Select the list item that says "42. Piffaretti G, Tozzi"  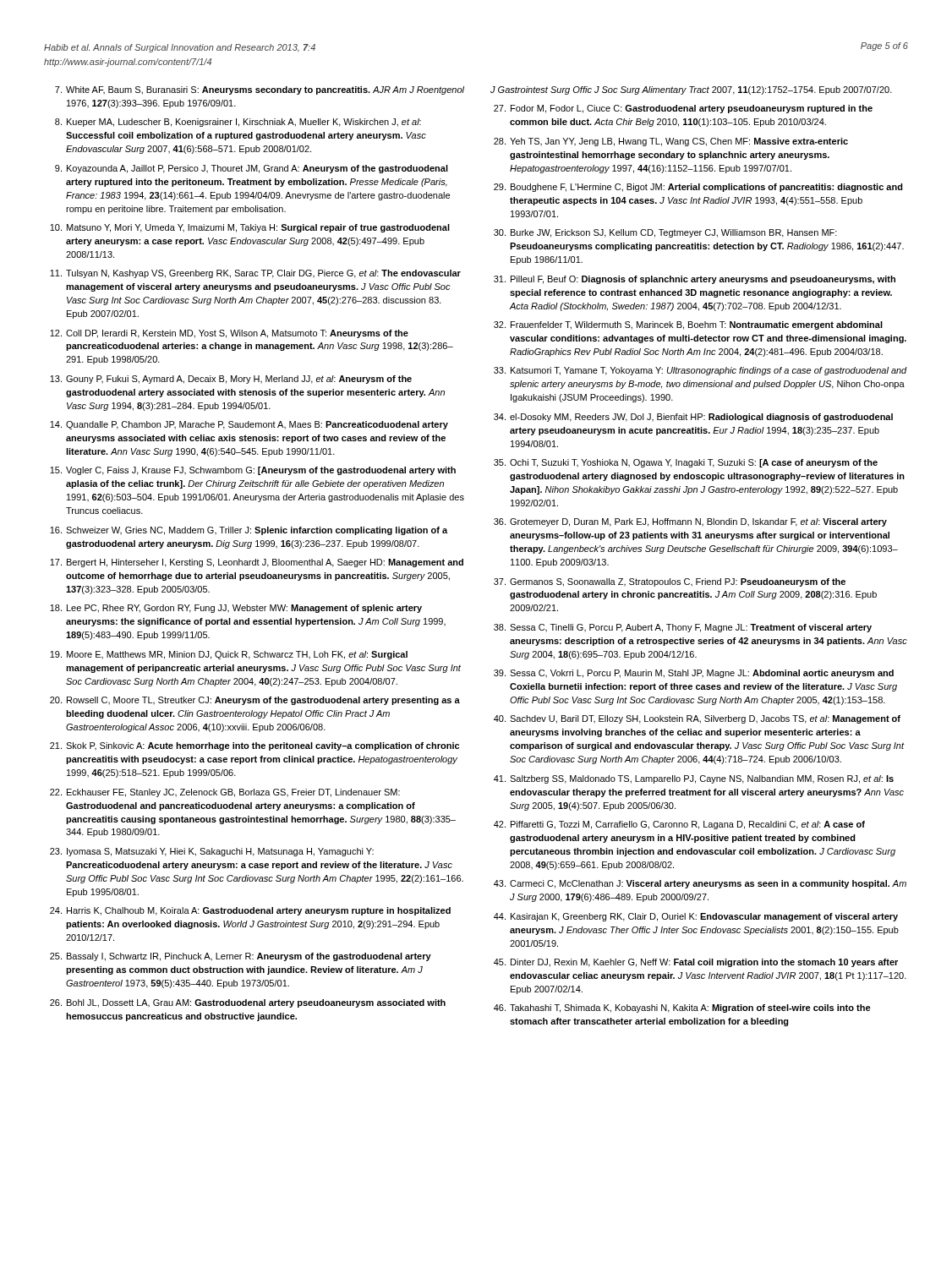click(698, 845)
